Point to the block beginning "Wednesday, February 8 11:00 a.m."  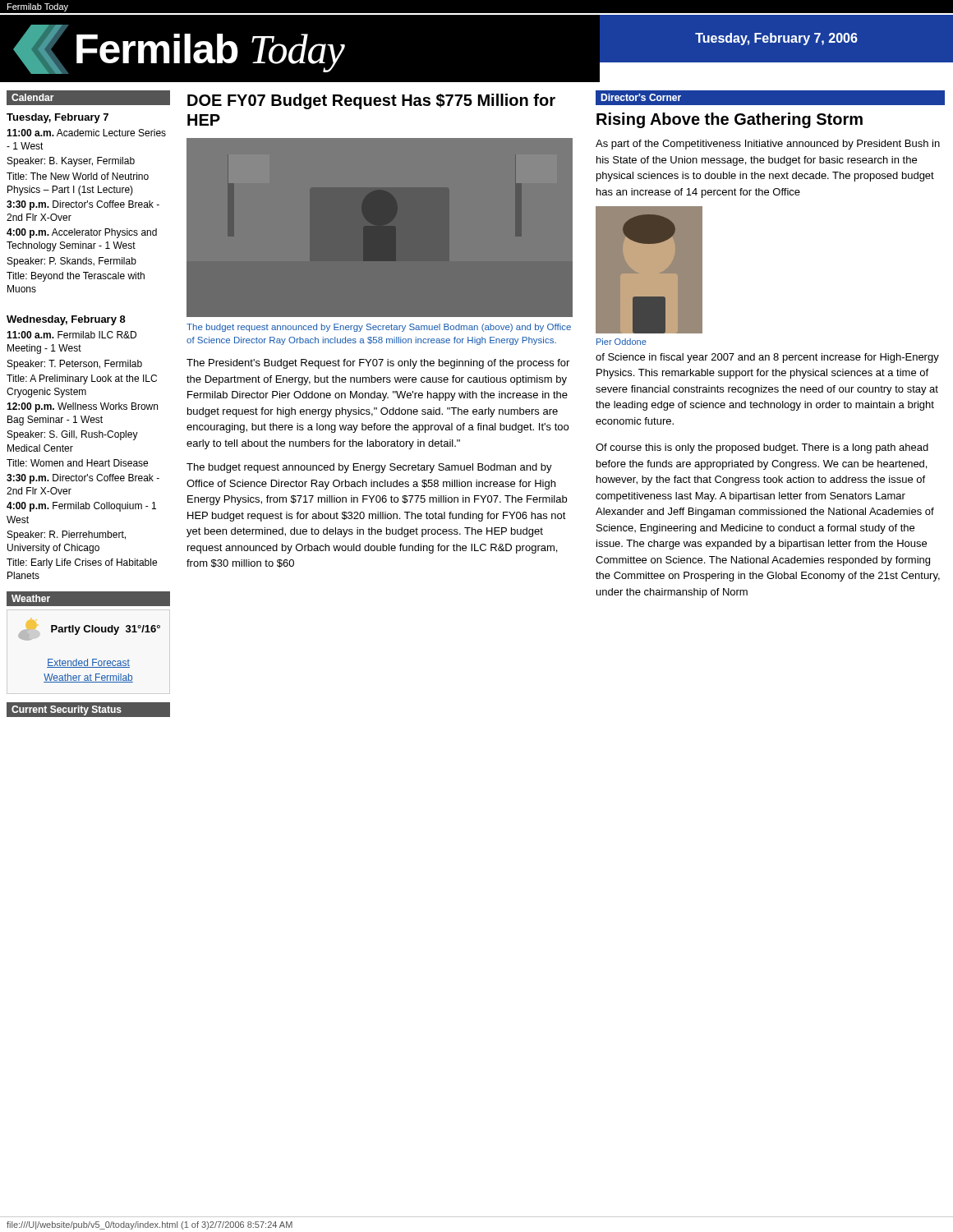click(x=88, y=448)
